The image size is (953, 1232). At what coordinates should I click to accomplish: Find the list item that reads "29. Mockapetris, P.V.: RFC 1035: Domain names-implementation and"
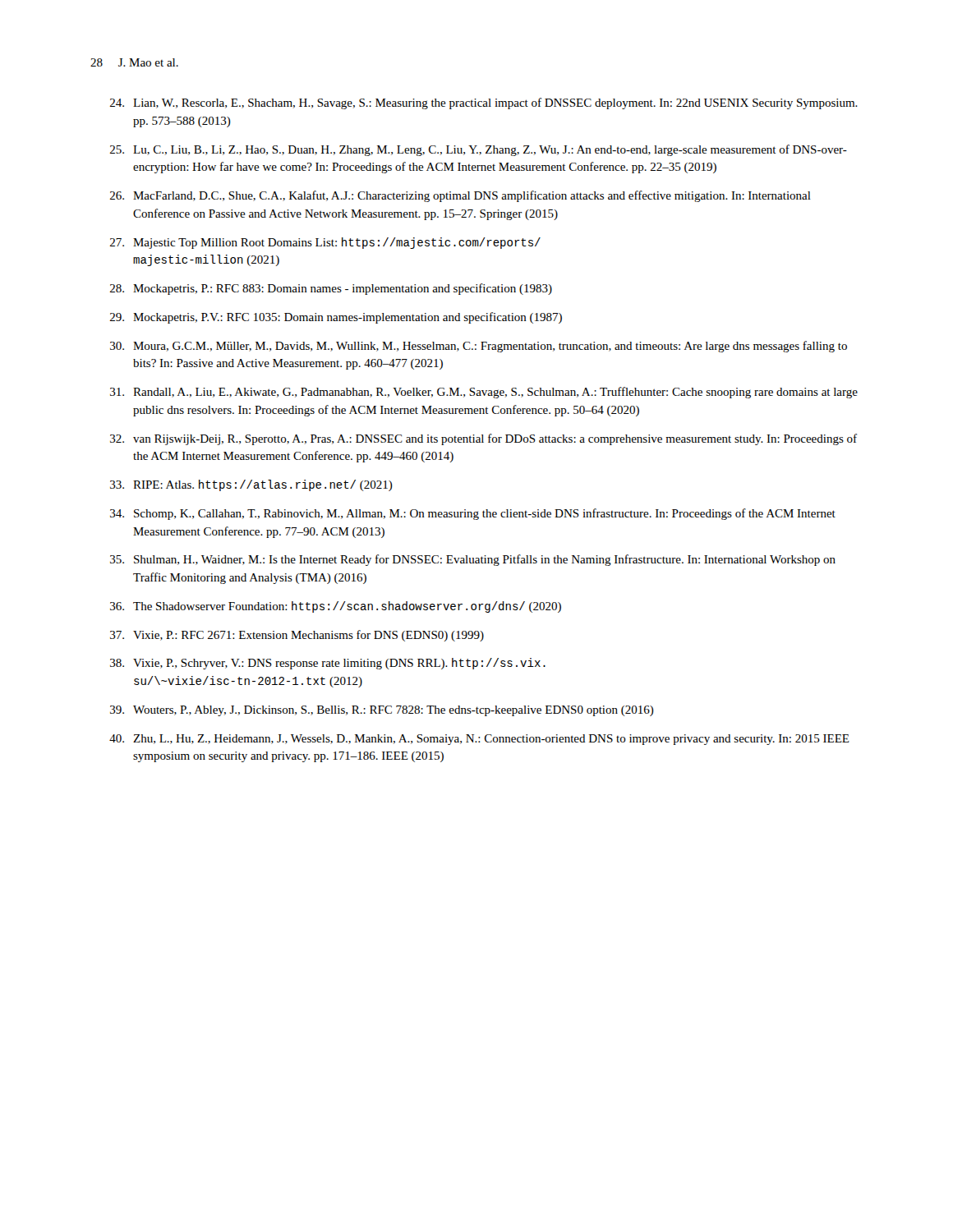point(476,318)
